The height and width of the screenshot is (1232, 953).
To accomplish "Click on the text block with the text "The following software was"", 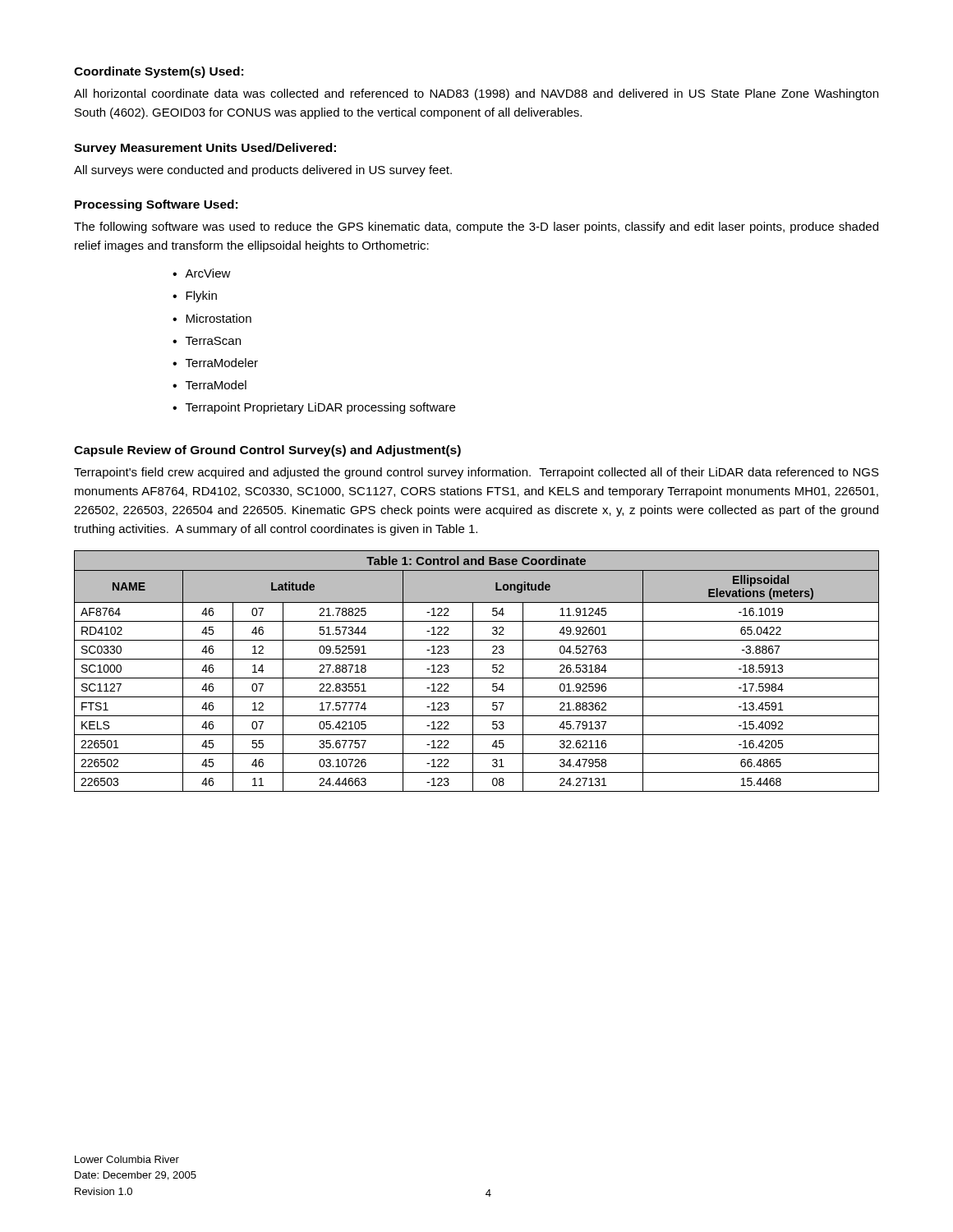I will coord(476,236).
